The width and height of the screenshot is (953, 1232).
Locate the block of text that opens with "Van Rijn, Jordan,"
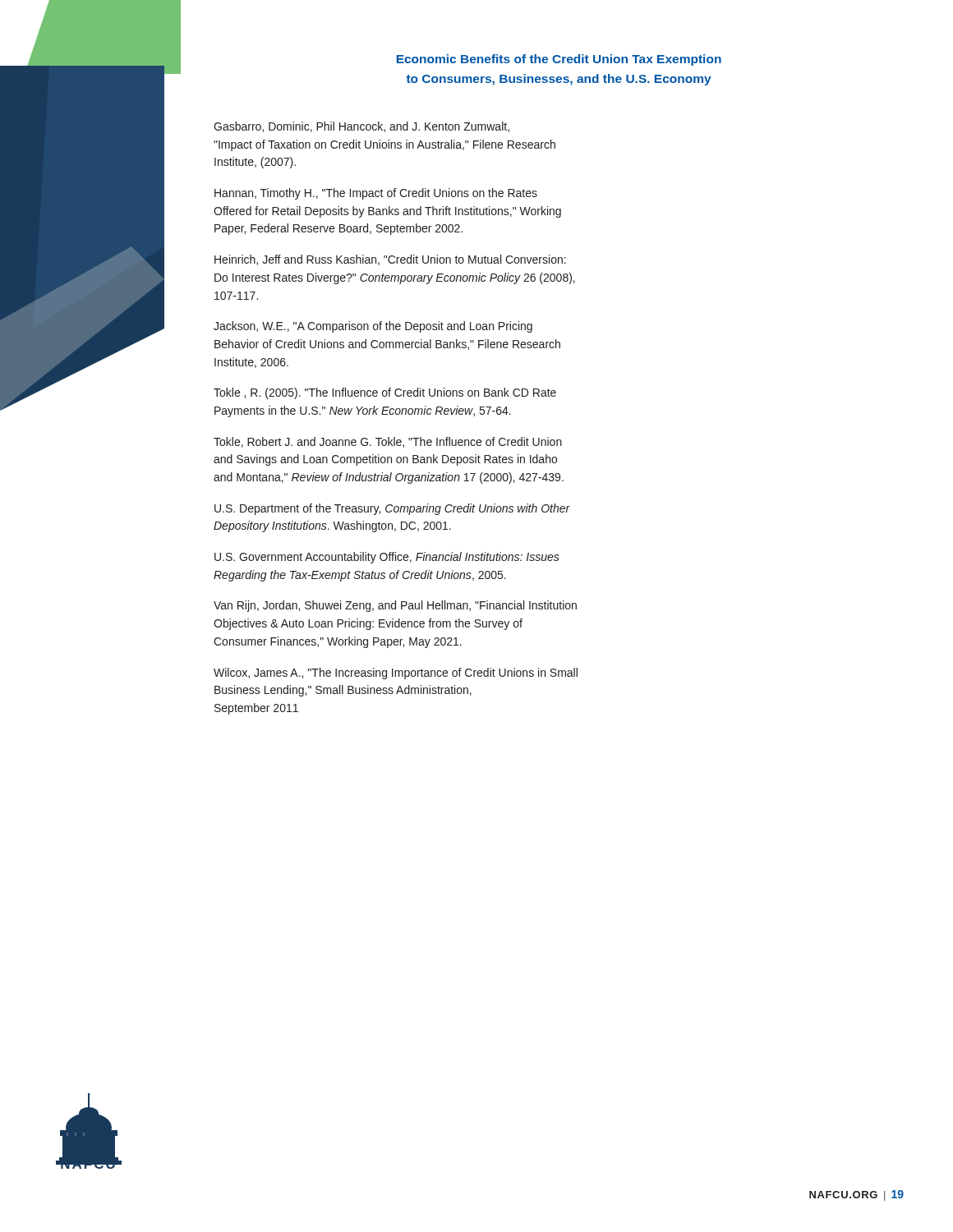point(395,624)
